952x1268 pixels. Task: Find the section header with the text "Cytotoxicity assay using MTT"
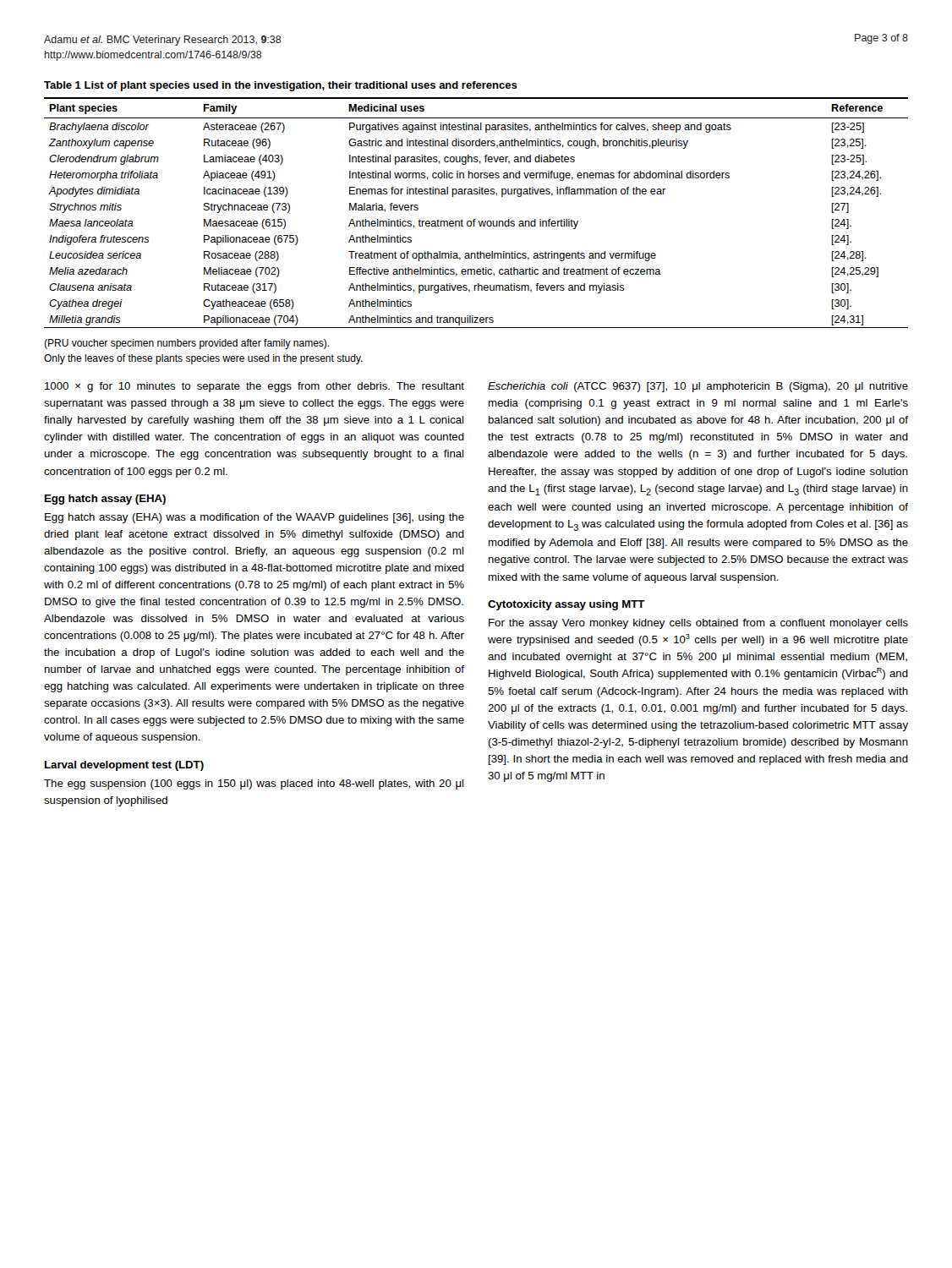[x=566, y=604]
